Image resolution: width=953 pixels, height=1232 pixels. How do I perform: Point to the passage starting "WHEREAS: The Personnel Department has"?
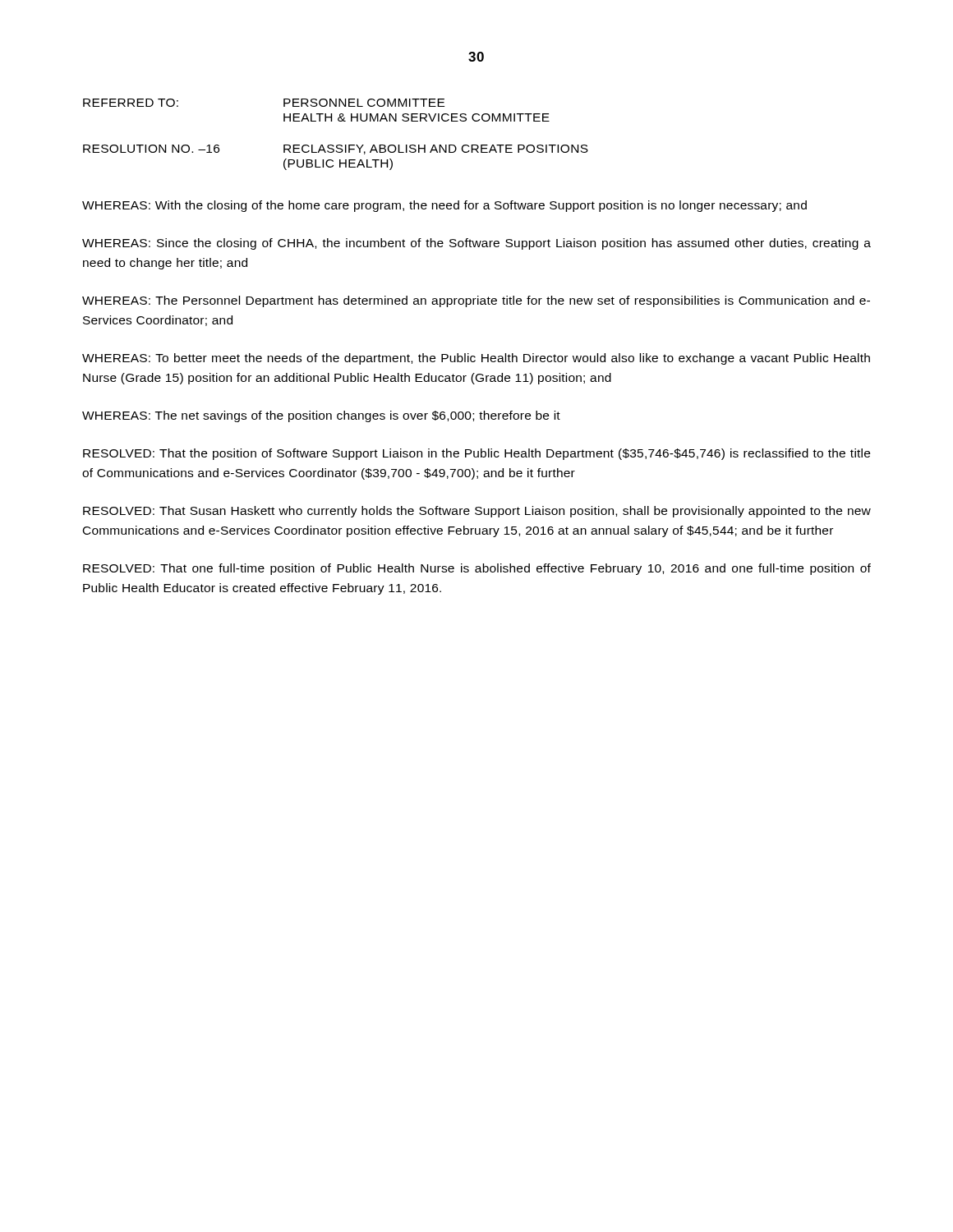476,310
